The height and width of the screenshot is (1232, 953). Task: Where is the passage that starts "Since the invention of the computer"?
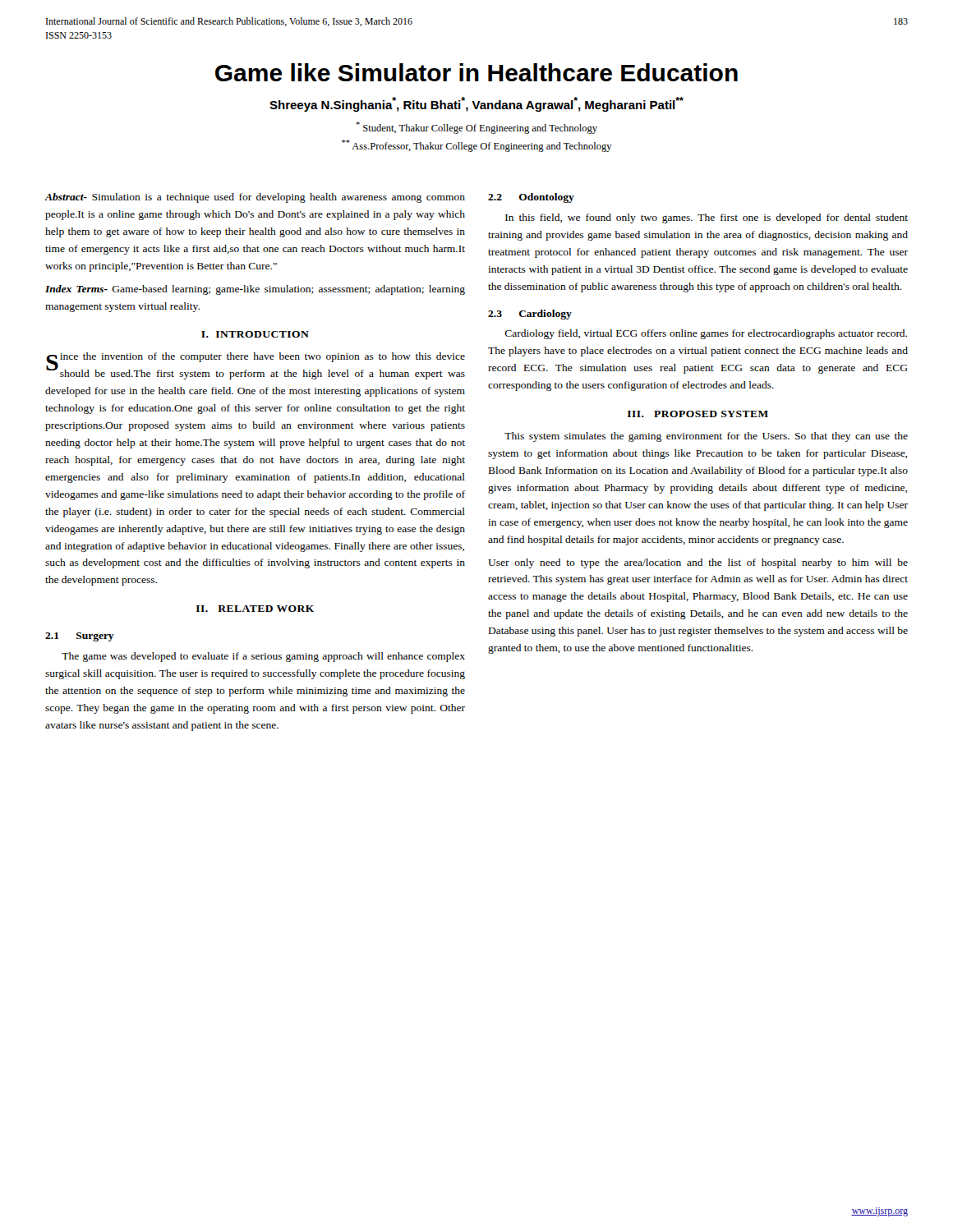coord(255,469)
